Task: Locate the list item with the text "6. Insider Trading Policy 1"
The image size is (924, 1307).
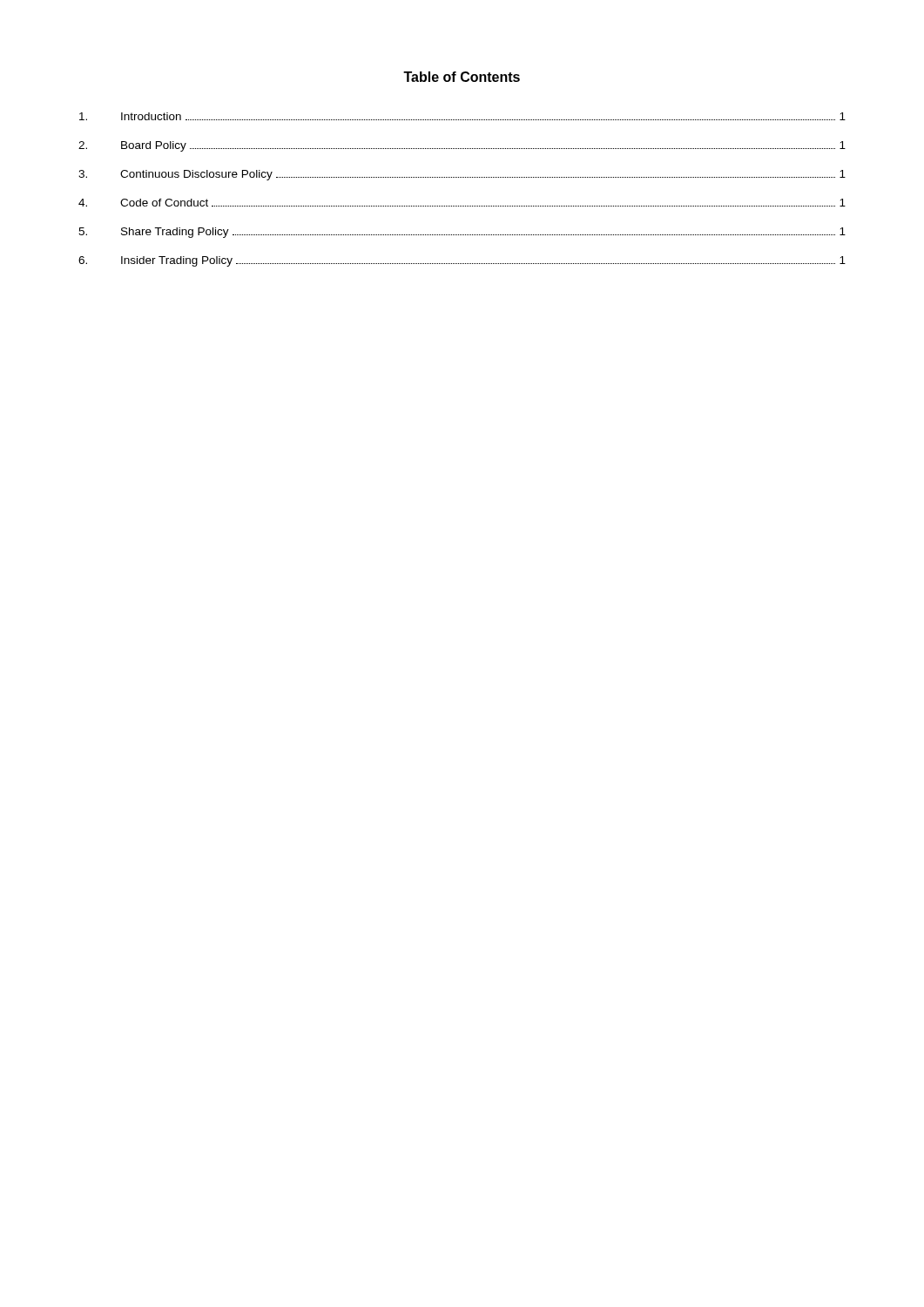Action: 462,260
